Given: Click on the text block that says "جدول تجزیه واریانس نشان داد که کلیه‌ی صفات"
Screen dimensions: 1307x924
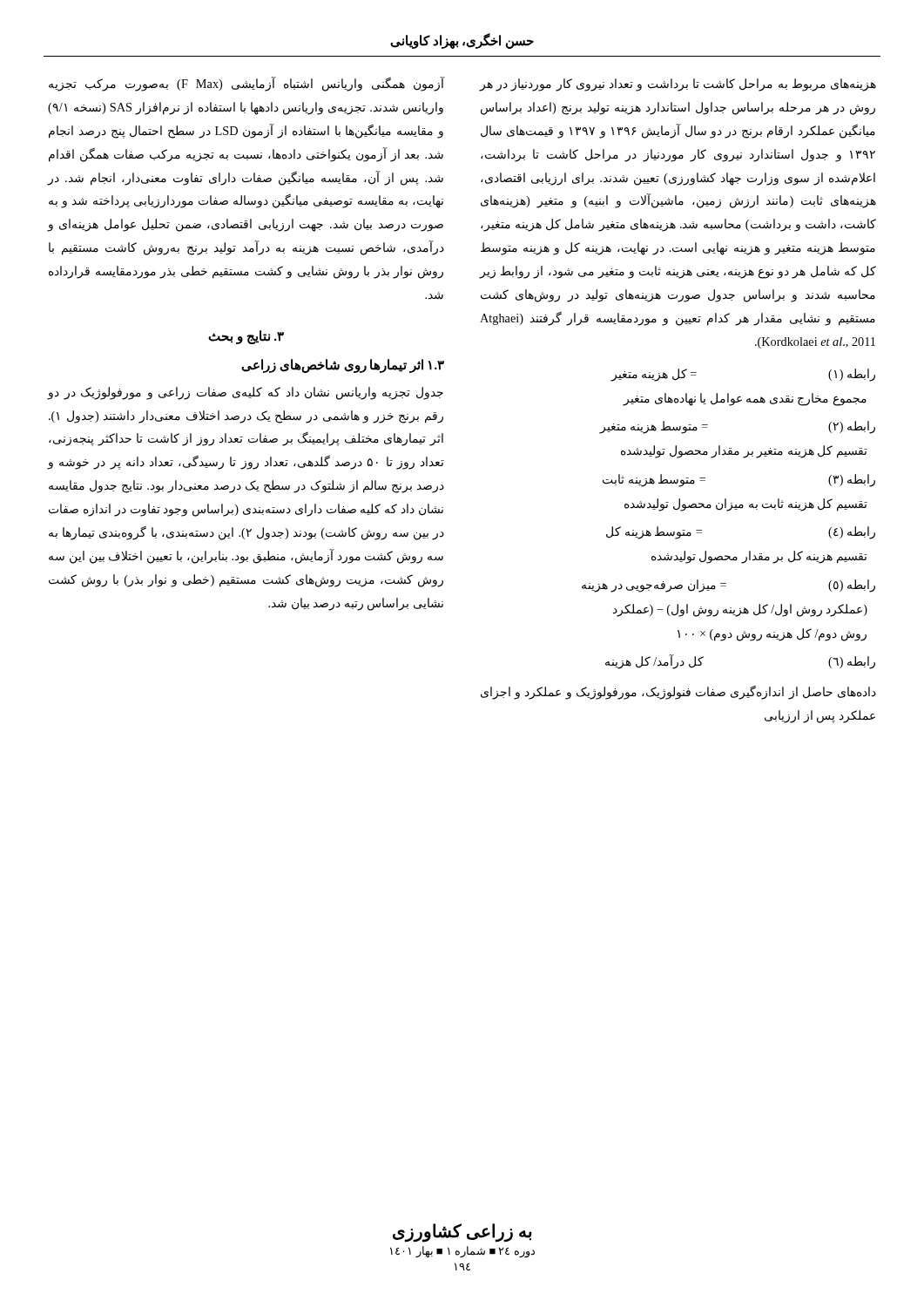Looking at the screenshot, I should click(x=246, y=498).
